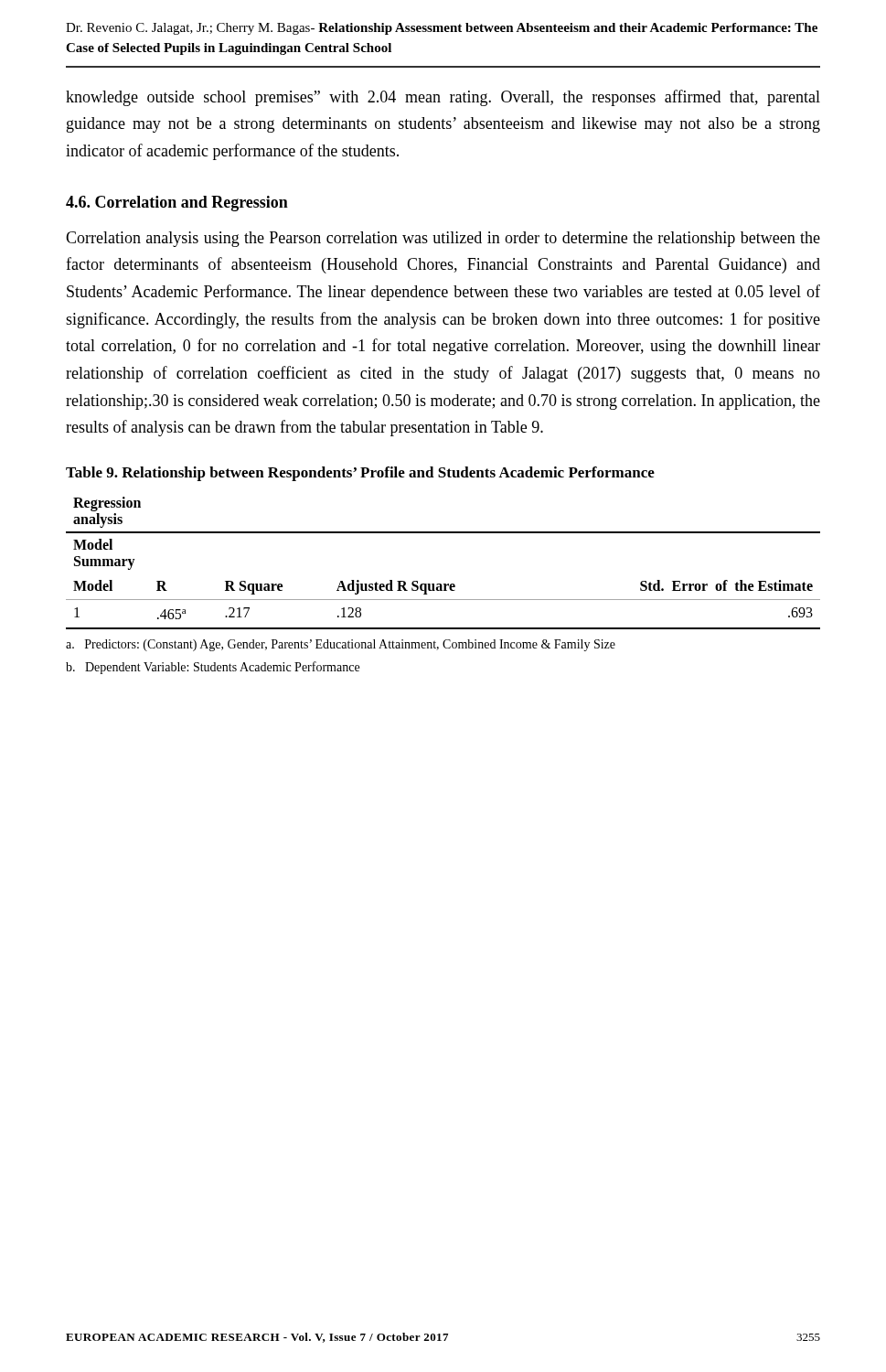Point to the text block starting "a. Predictors: (Constant) Age, Gender, Parents’ Educational Attainment,"
The image size is (886, 1372).
(341, 645)
